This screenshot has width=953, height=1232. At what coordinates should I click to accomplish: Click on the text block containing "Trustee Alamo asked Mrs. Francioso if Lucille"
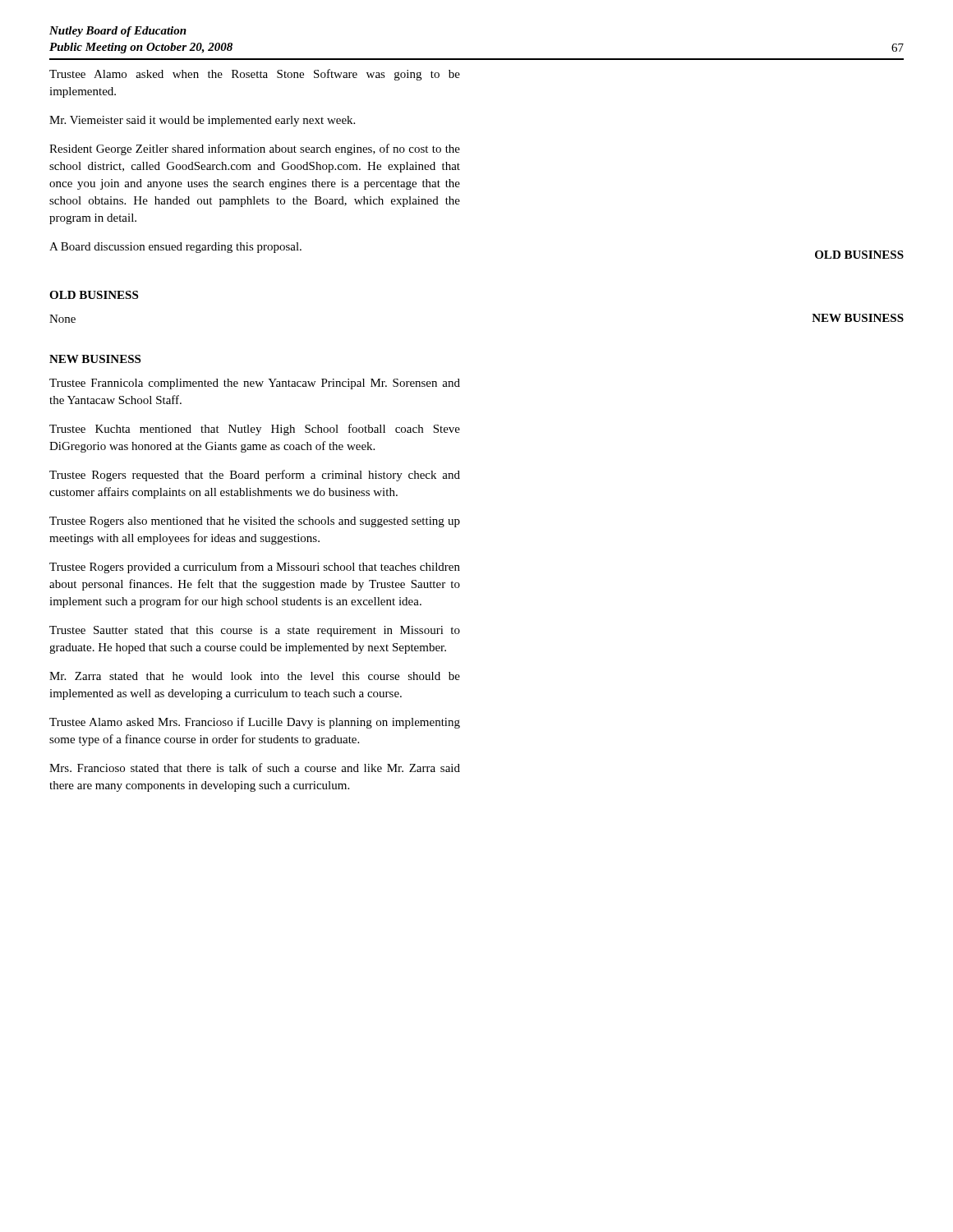(x=255, y=731)
